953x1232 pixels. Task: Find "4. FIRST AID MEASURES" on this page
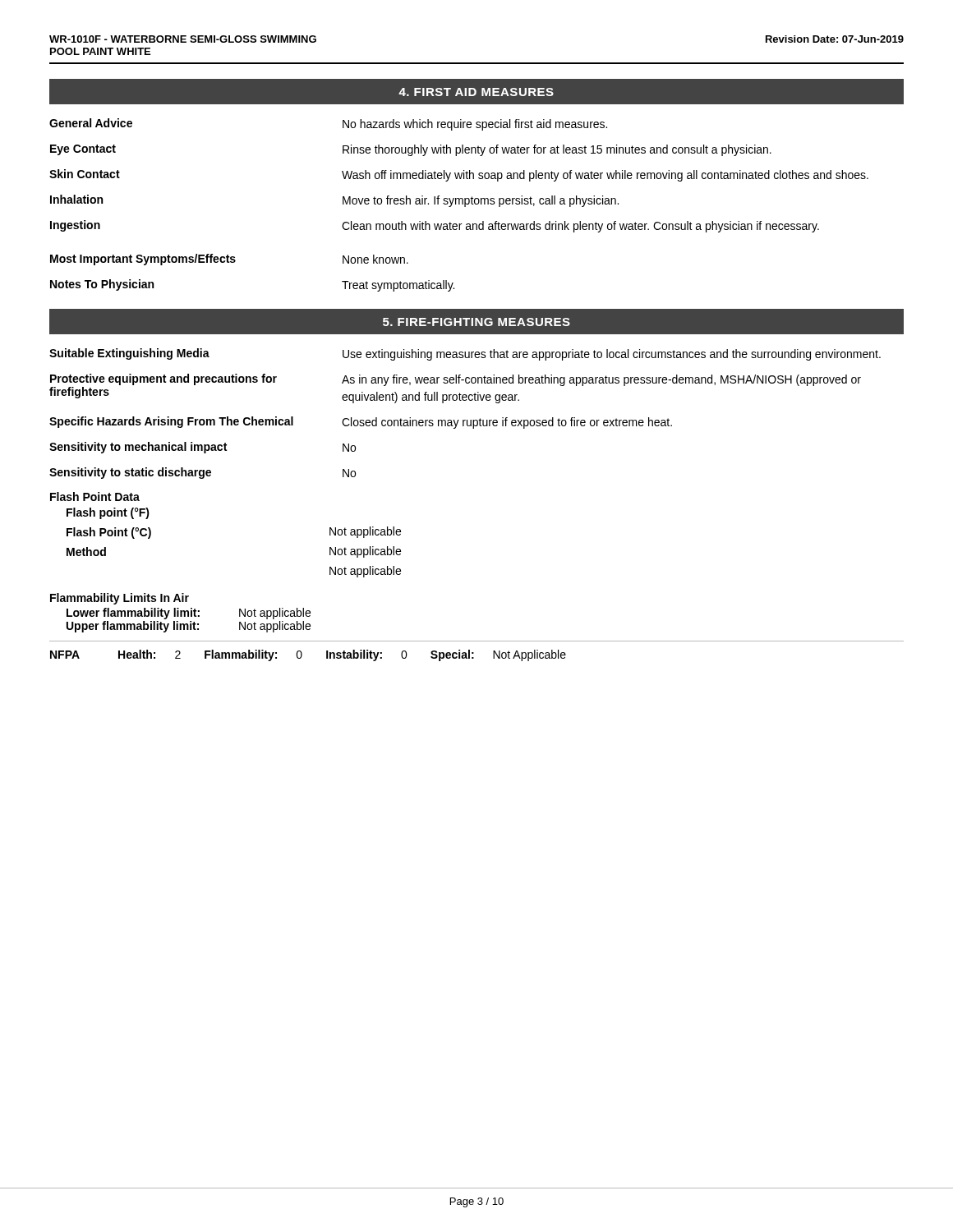pyautogui.click(x=476, y=92)
